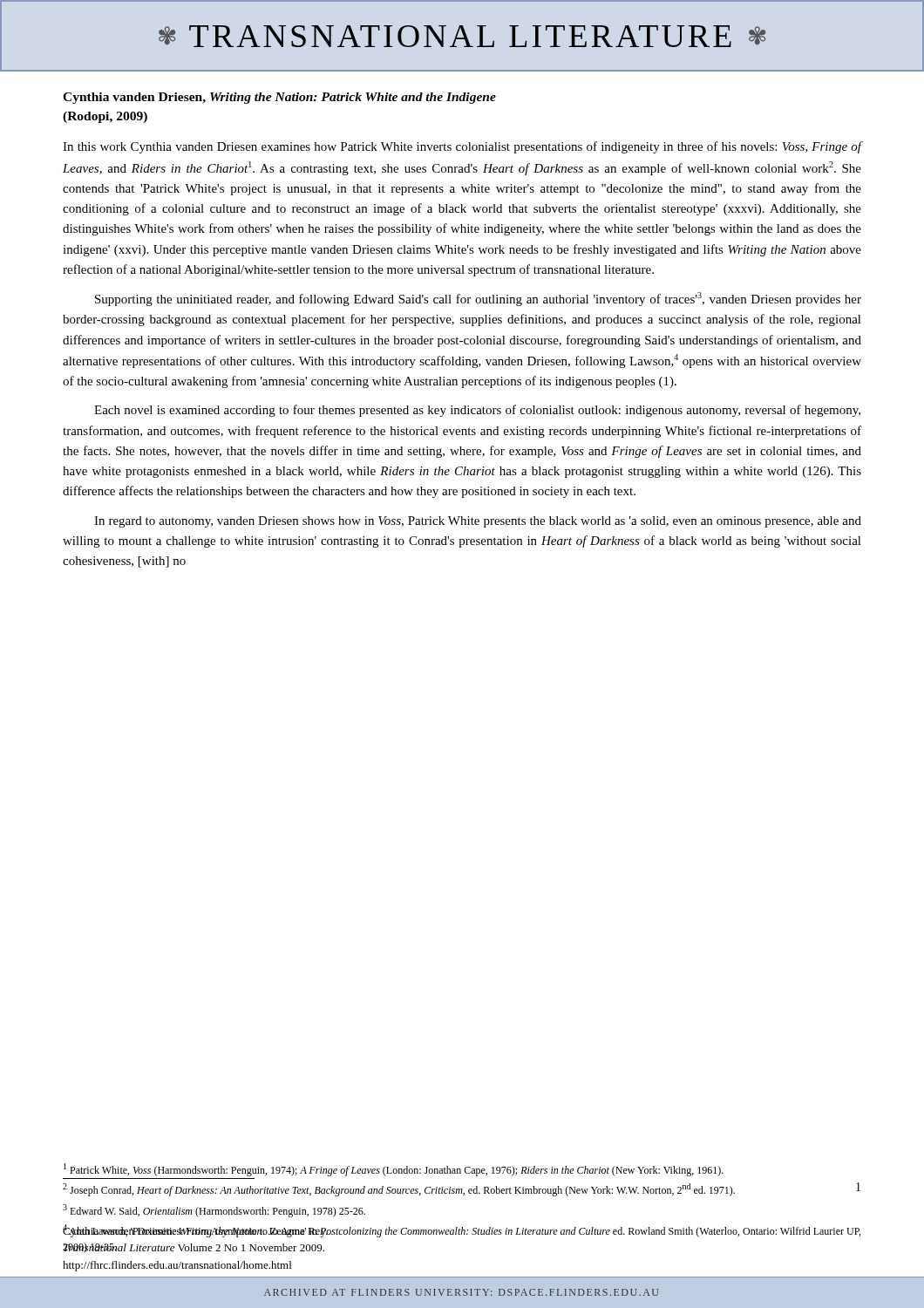Click on the text block starting "4 Alan Lawson, 'Proximities: From Asymptote"
This screenshot has width=924, height=1308.
pos(462,1238)
